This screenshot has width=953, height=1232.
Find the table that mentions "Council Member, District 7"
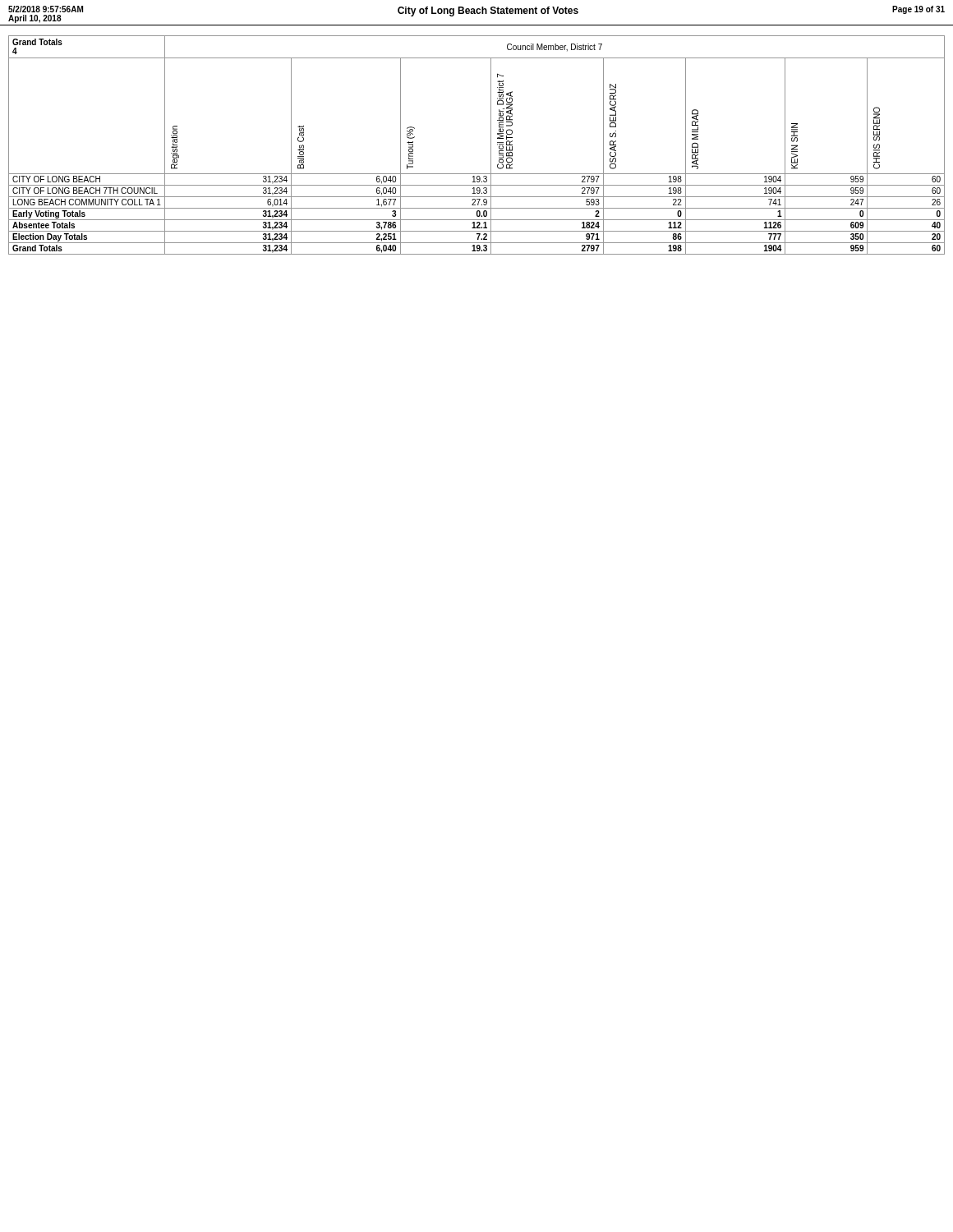[x=476, y=145]
